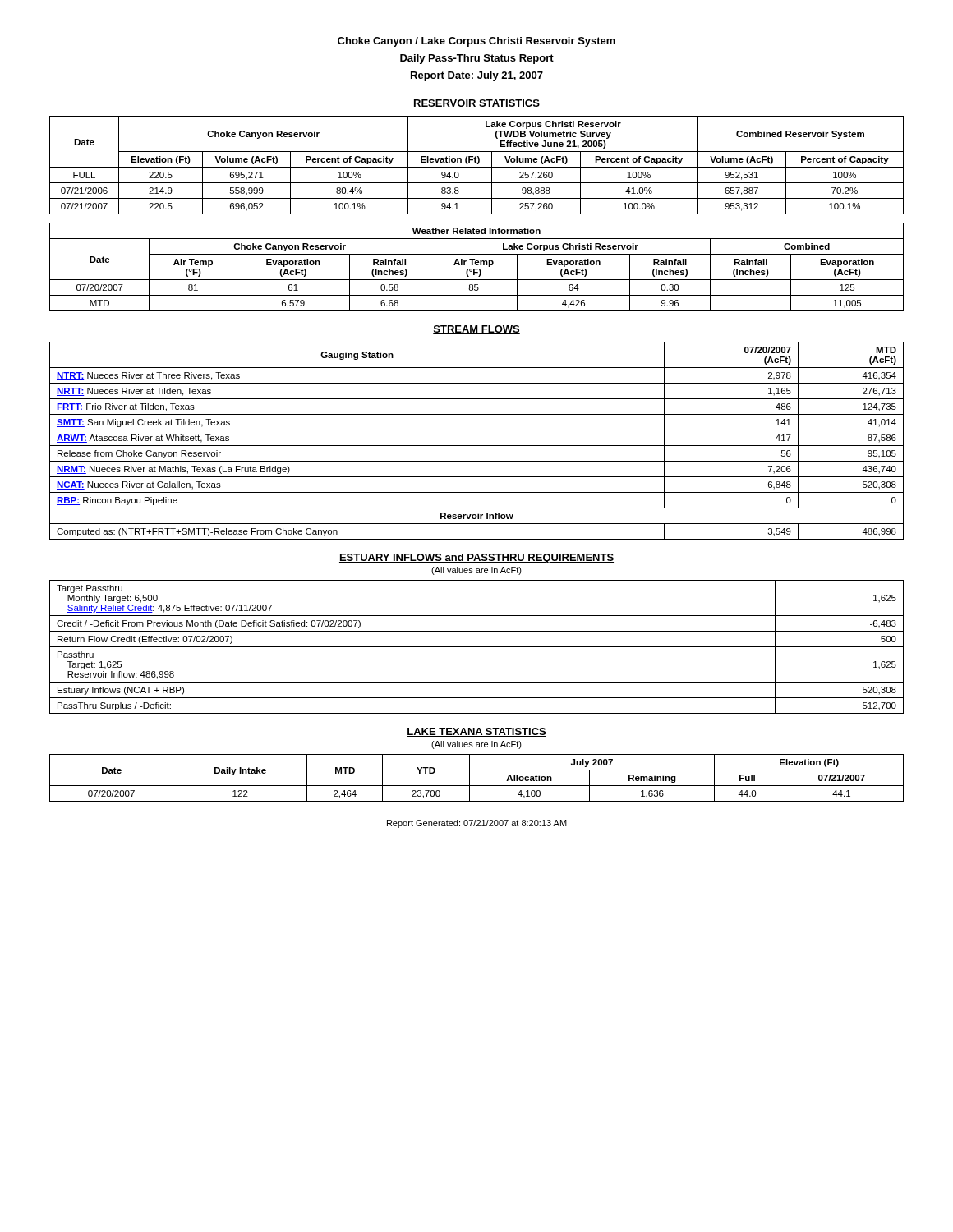Click on the section header that reads "ESTUARY INFLOWS and PASSTHRU REQUIREMENTS"
Image resolution: width=953 pixels, height=1232 pixels.
coord(476,558)
